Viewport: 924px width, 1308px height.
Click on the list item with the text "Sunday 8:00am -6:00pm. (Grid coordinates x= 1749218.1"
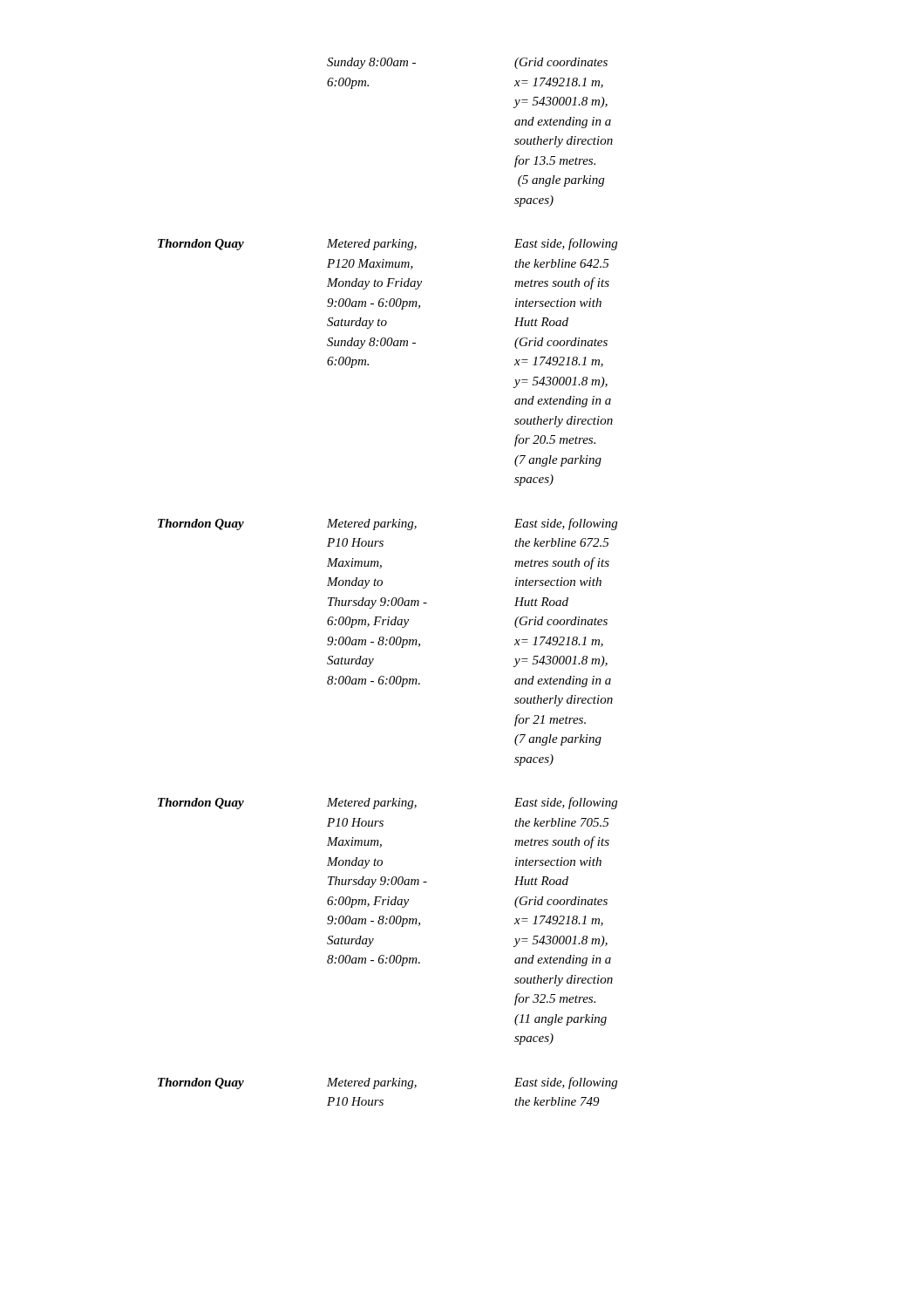pyautogui.click(x=374, y=63)
